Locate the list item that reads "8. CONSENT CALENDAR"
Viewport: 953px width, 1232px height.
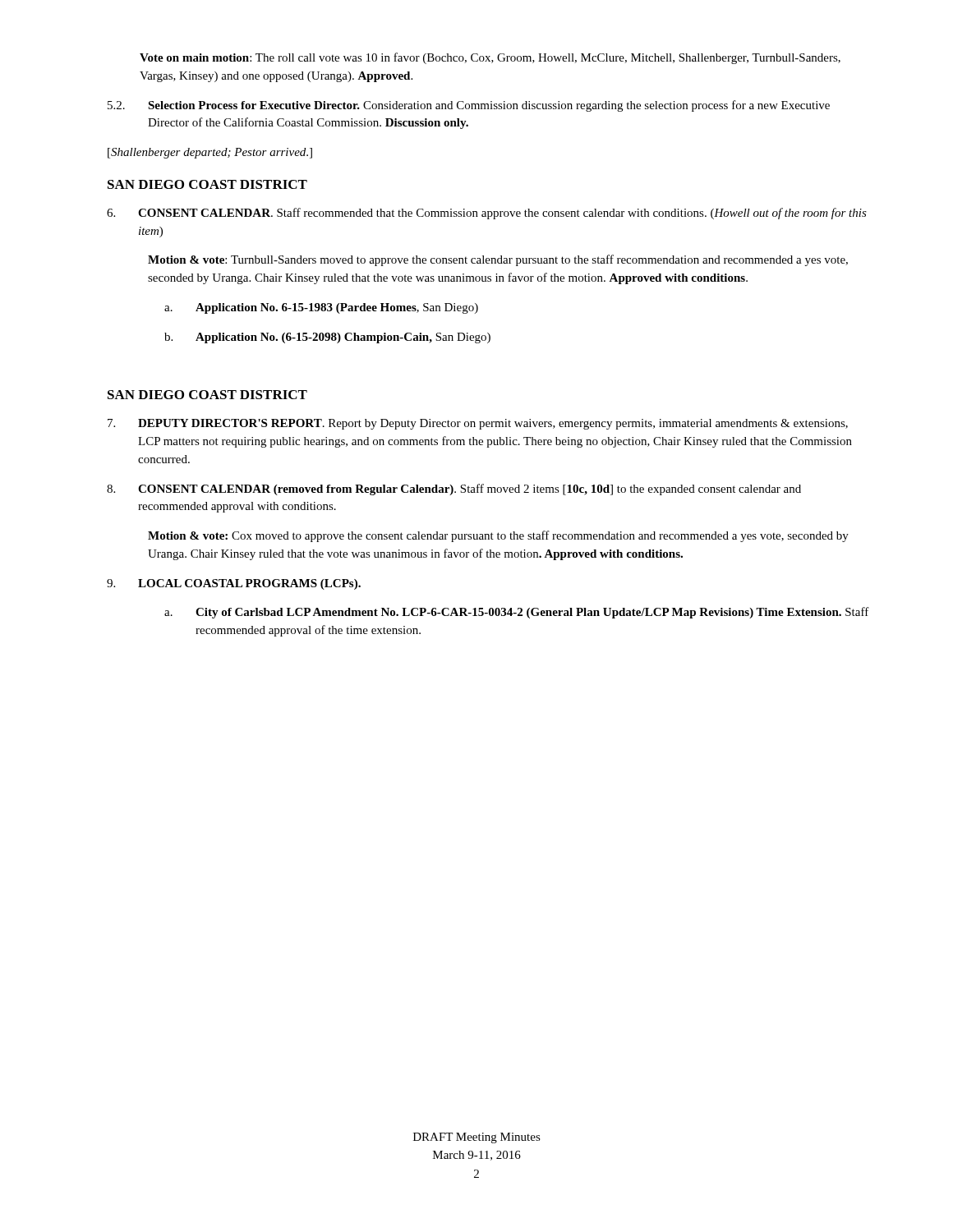(x=489, y=498)
